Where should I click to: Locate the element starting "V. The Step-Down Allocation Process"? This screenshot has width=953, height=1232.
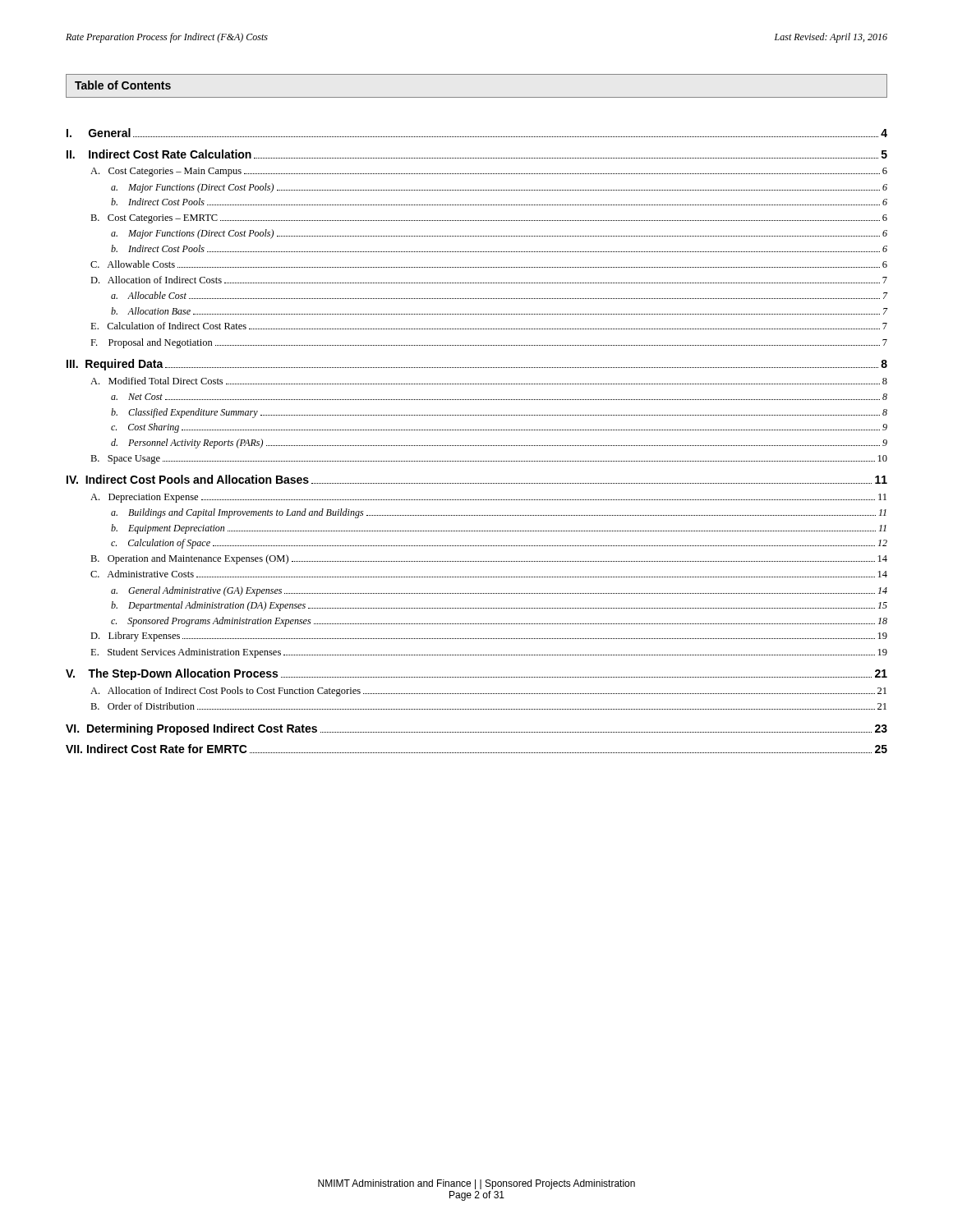click(476, 674)
